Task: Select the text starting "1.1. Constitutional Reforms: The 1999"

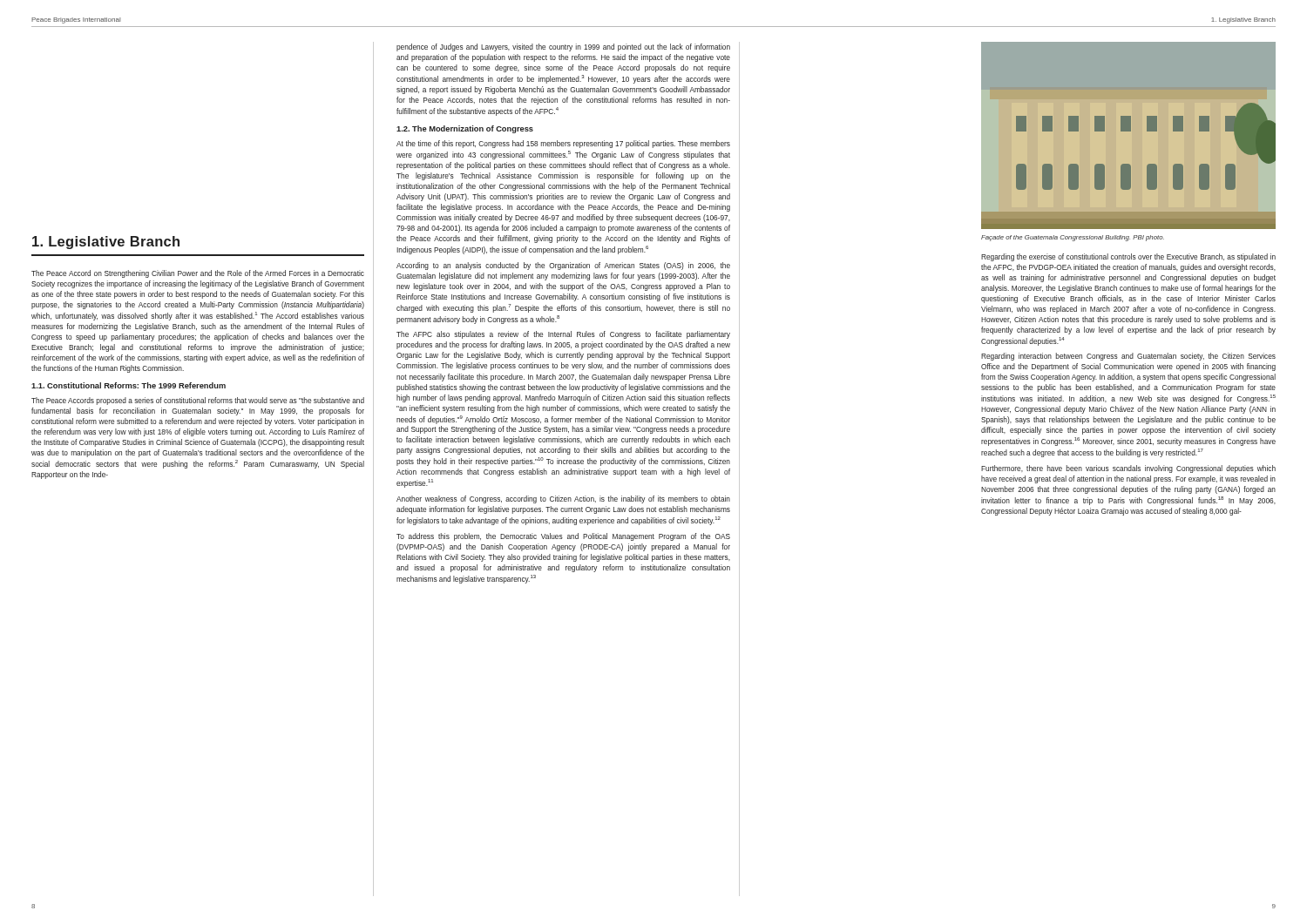Action: (x=198, y=386)
